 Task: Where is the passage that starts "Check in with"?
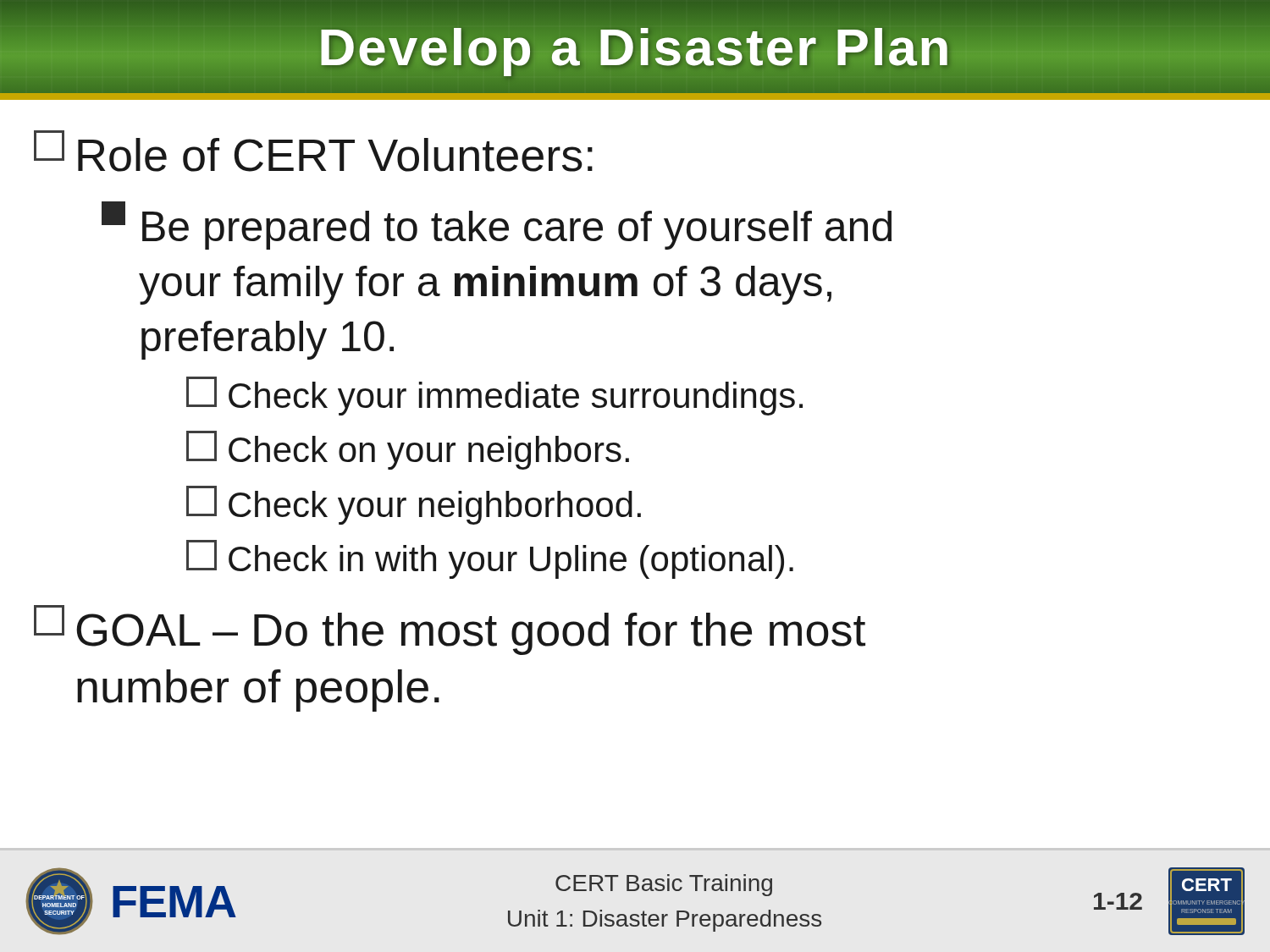pos(711,560)
